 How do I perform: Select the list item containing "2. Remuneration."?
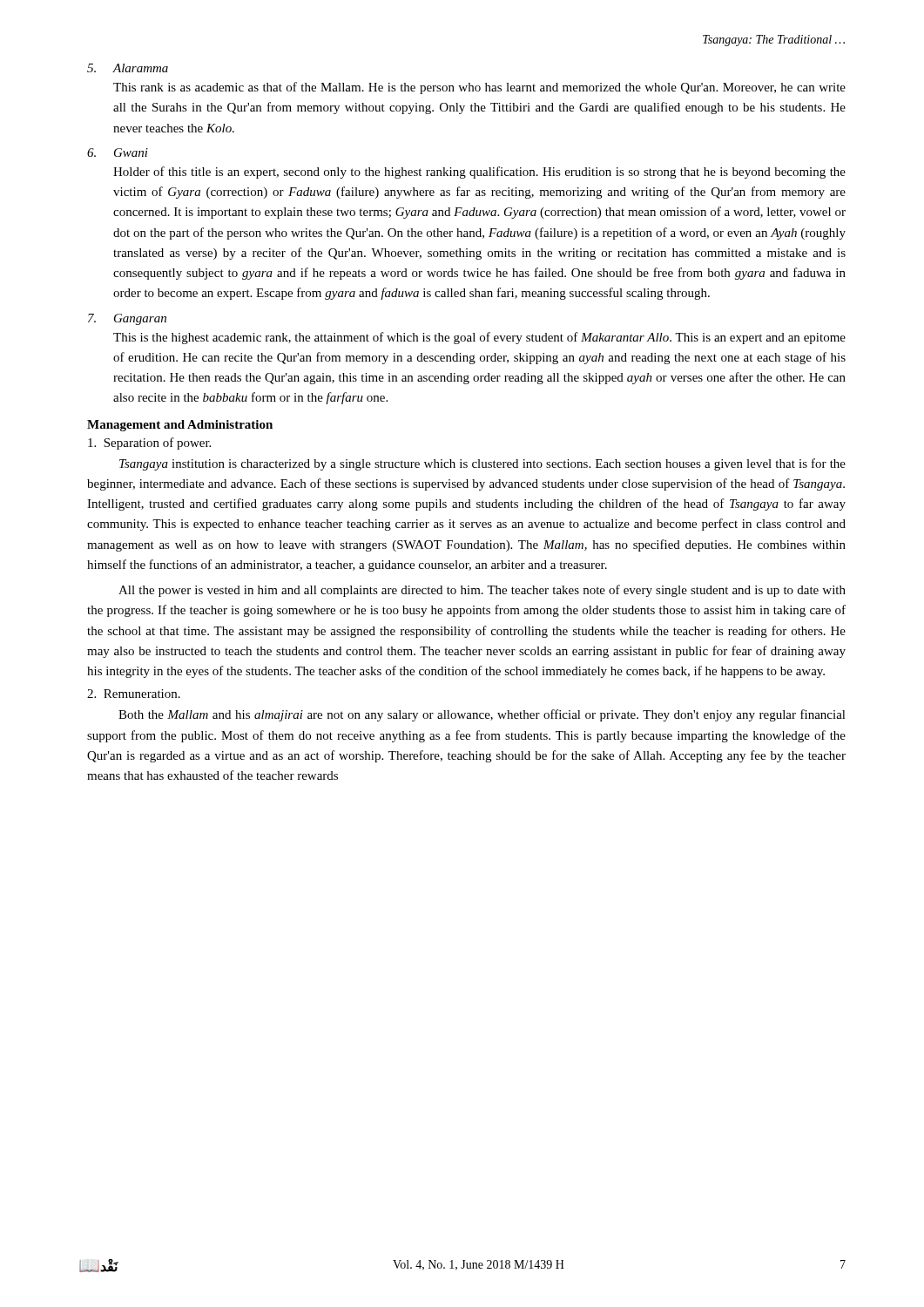click(134, 694)
